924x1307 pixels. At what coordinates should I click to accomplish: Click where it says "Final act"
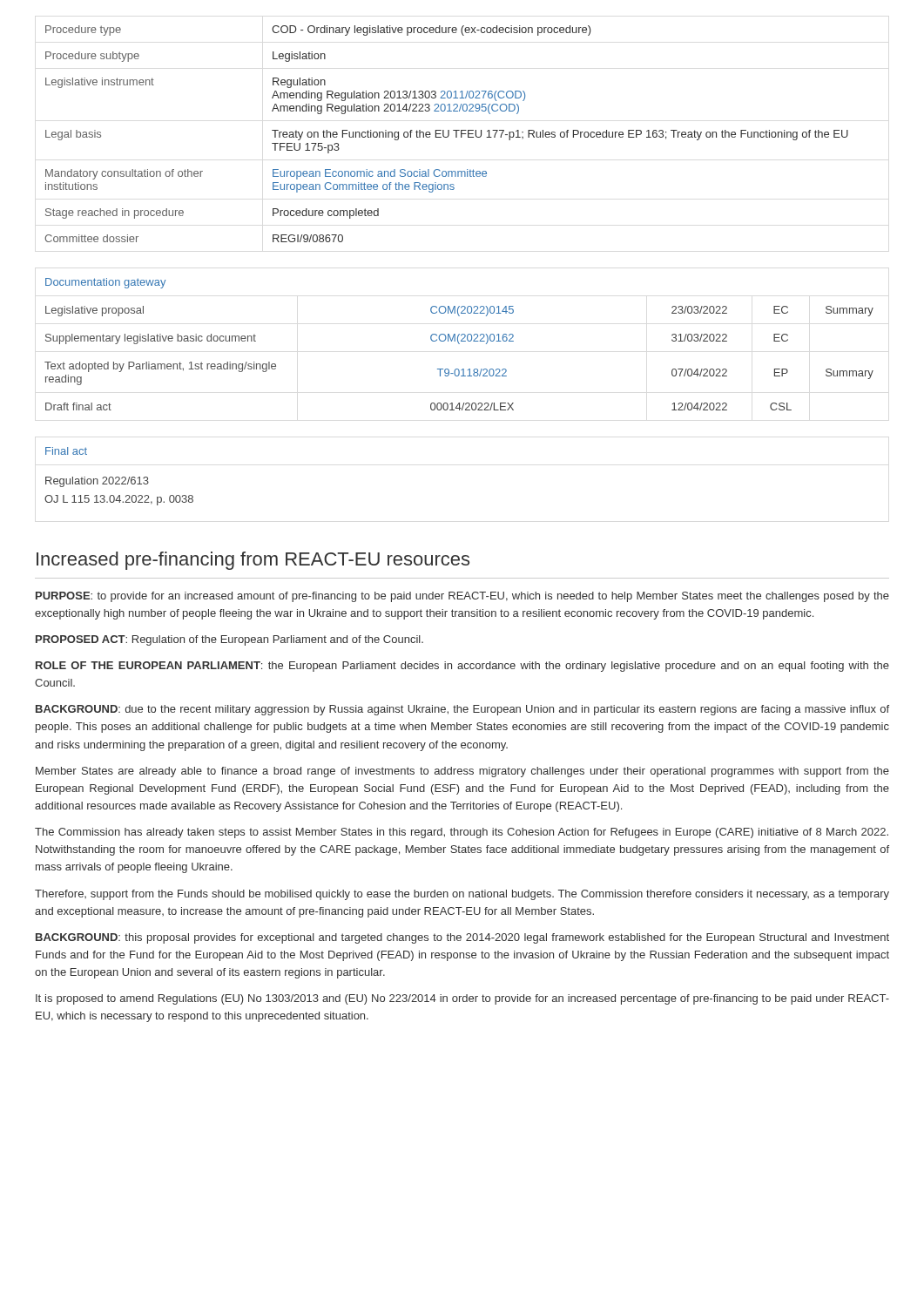66,451
